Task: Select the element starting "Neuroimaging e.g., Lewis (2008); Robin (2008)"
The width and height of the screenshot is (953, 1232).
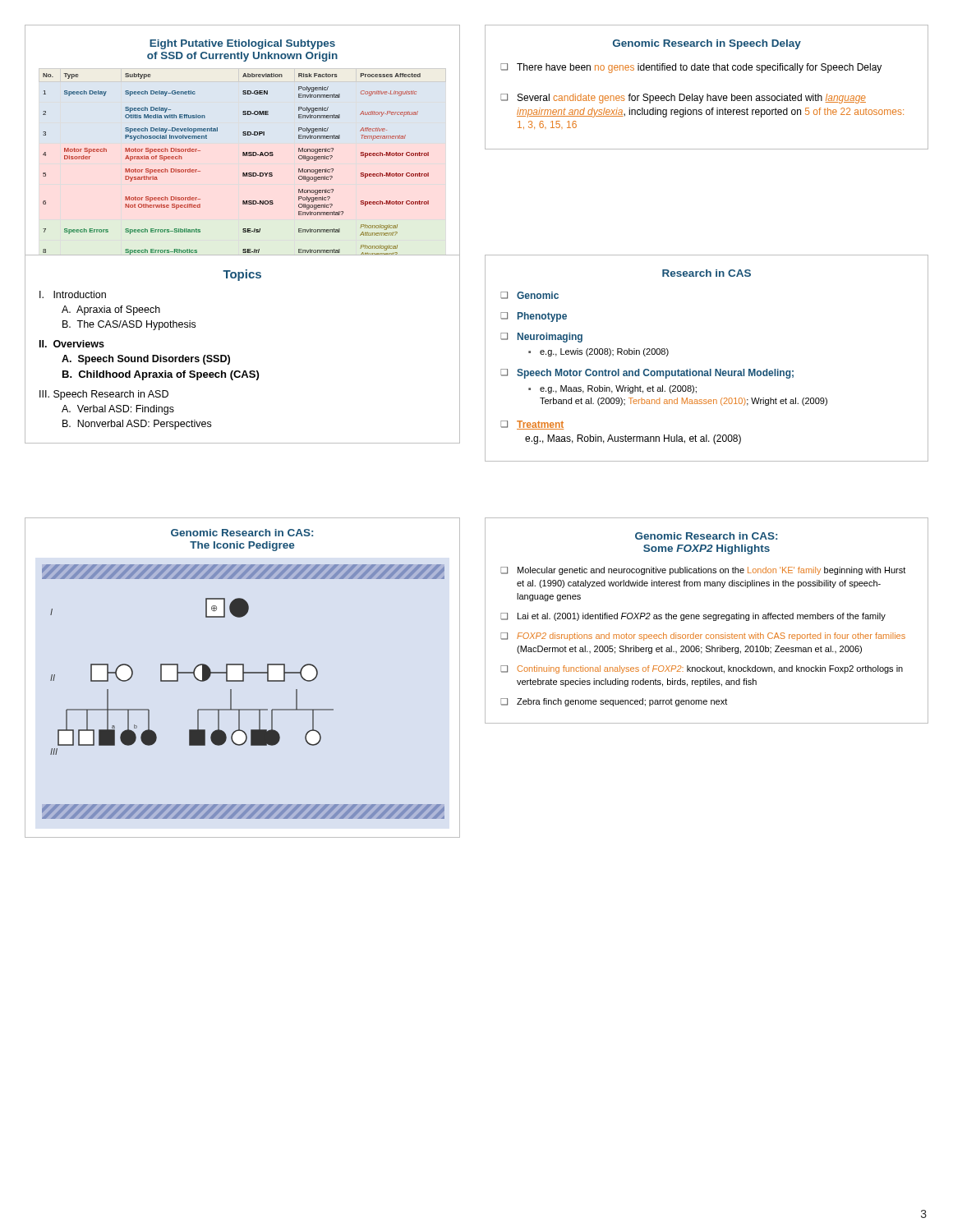Action: (x=550, y=338)
